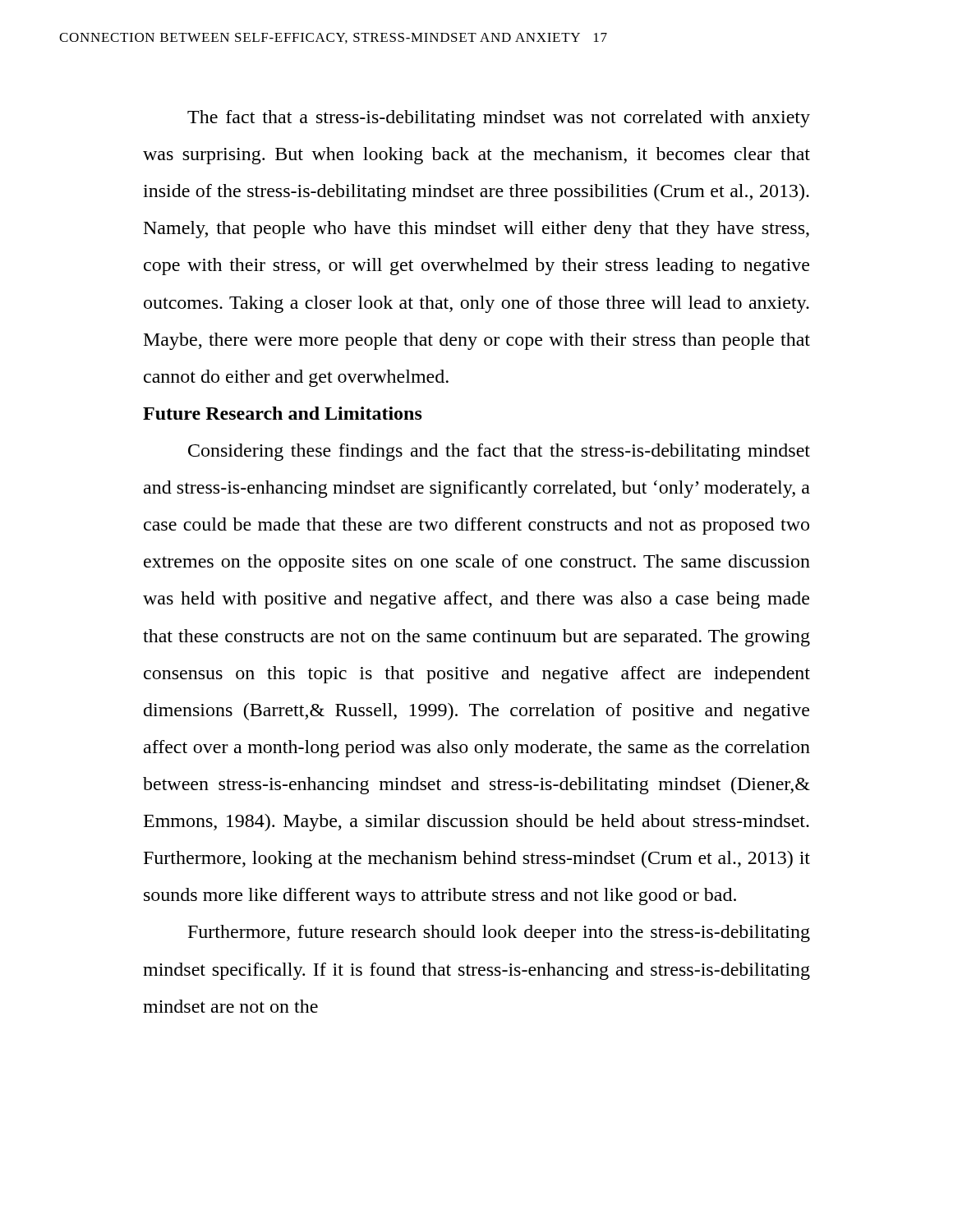Image resolution: width=953 pixels, height=1232 pixels.
Task: Locate the region starting "The fact that a stress-is-debilitating mindset was not"
Action: pos(499,119)
